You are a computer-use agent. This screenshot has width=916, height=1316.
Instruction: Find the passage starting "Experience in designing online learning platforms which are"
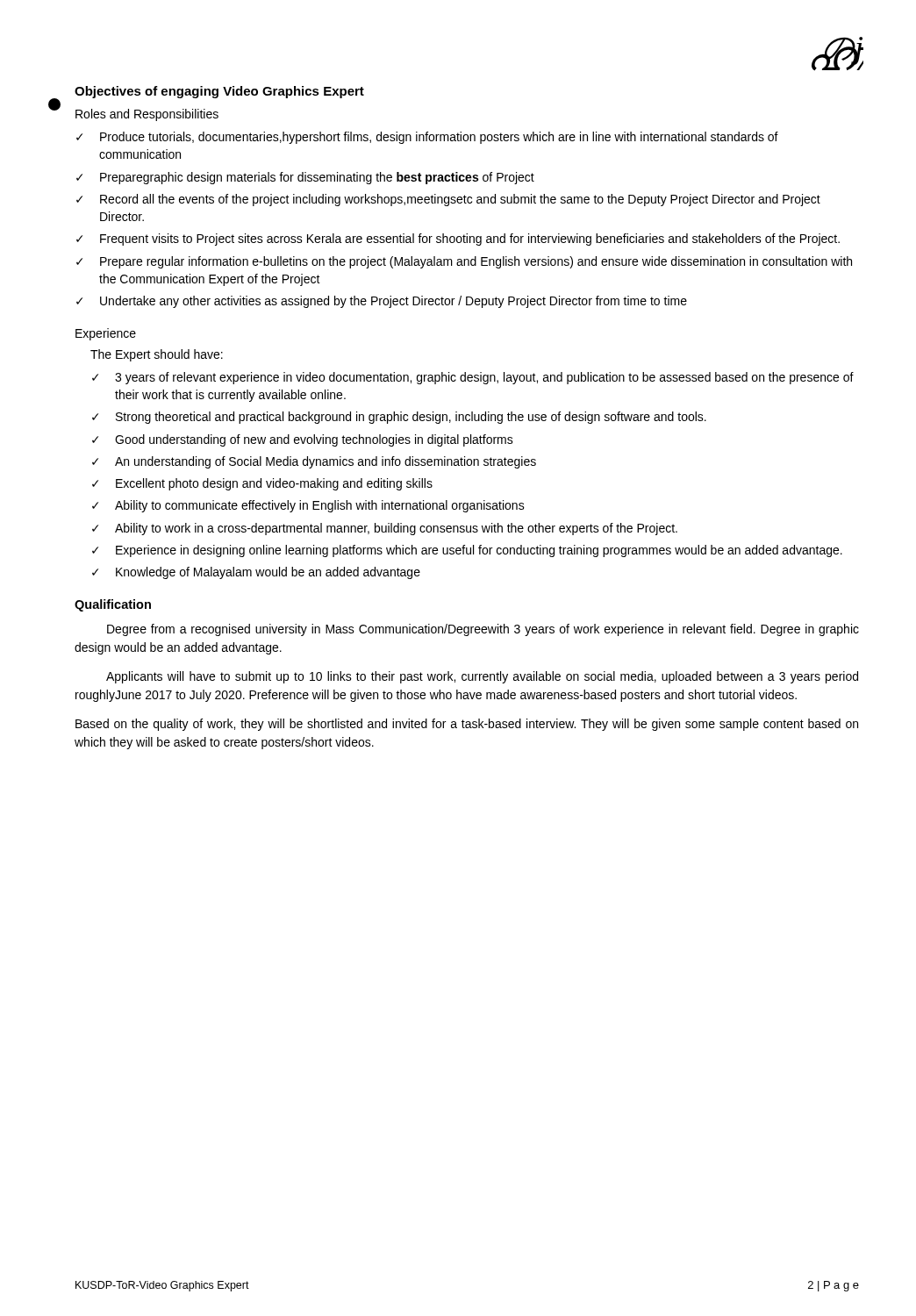[x=479, y=550]
